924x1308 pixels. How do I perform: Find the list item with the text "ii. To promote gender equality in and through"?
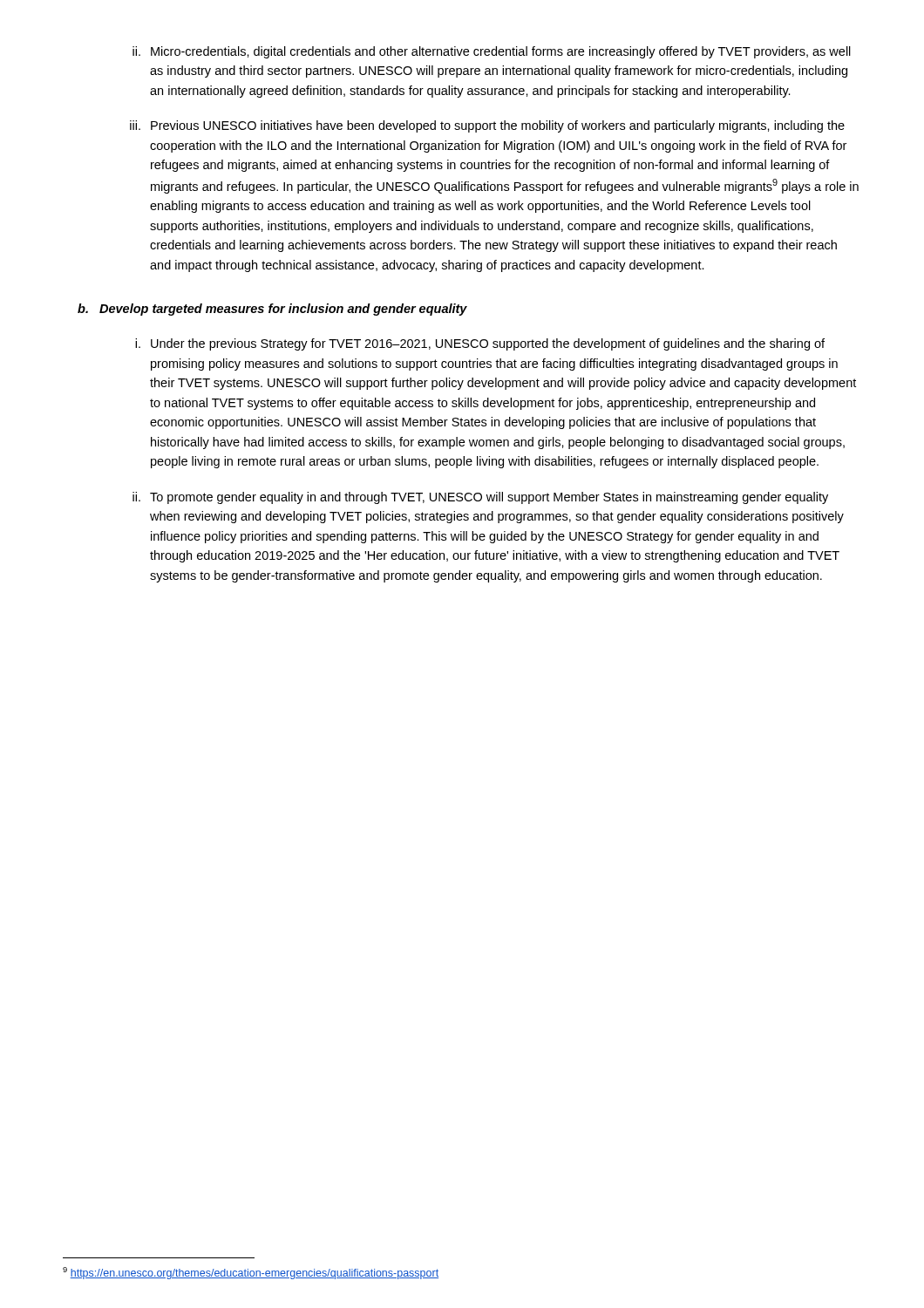[x=462, y=536]
